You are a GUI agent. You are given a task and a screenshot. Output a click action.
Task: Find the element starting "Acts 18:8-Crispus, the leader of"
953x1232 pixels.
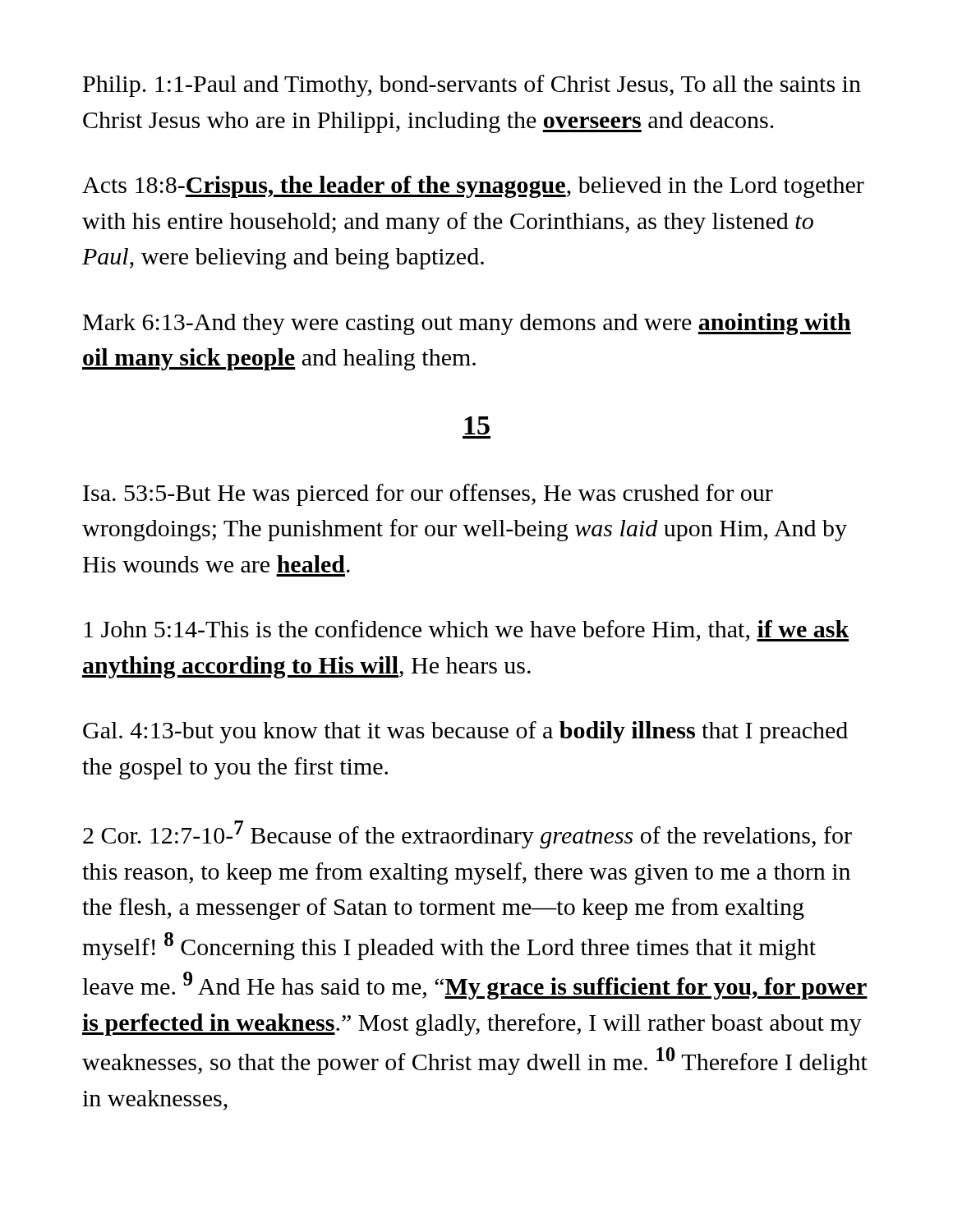473,220
